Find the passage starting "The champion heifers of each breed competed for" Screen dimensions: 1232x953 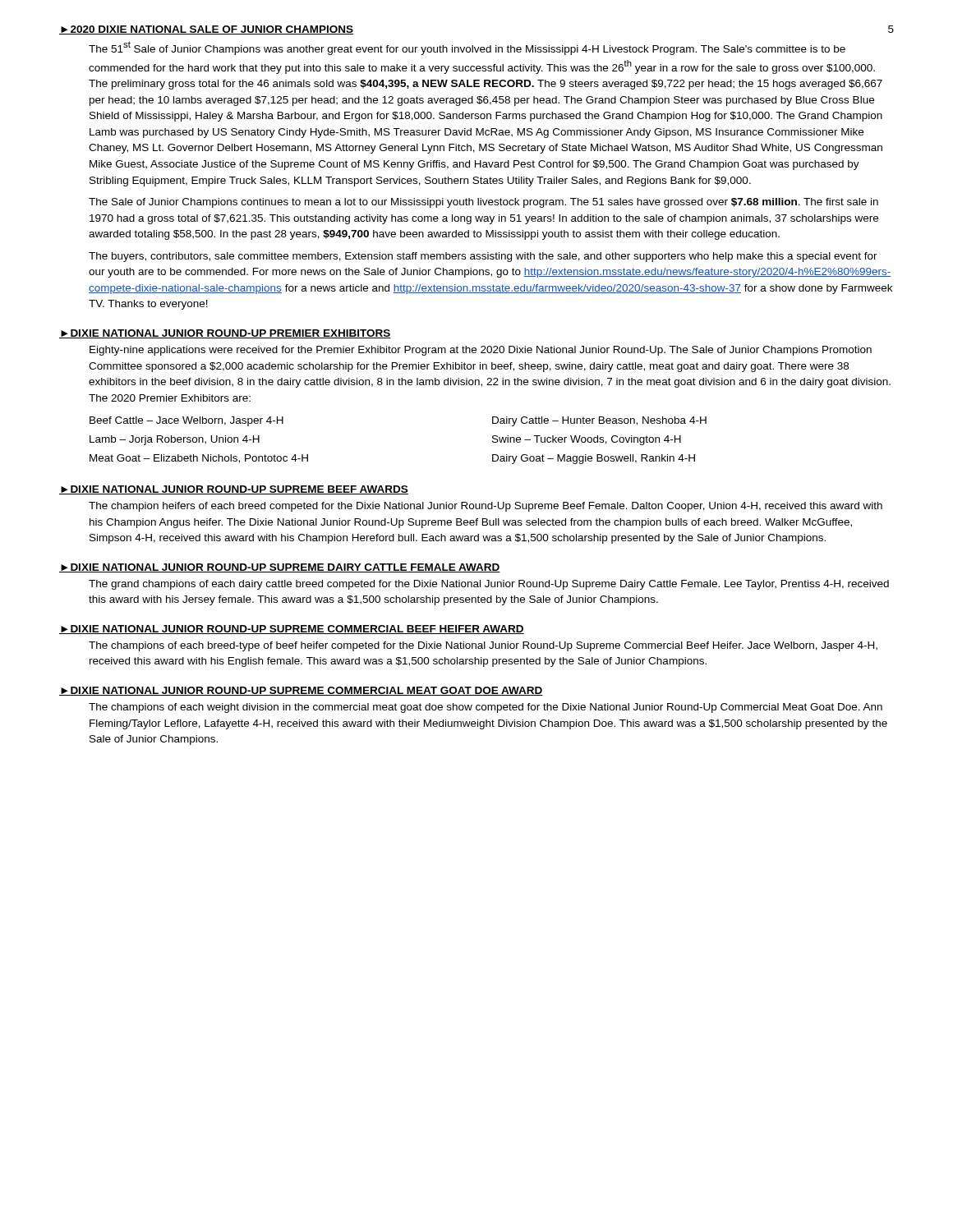click(x=491, y=522)
